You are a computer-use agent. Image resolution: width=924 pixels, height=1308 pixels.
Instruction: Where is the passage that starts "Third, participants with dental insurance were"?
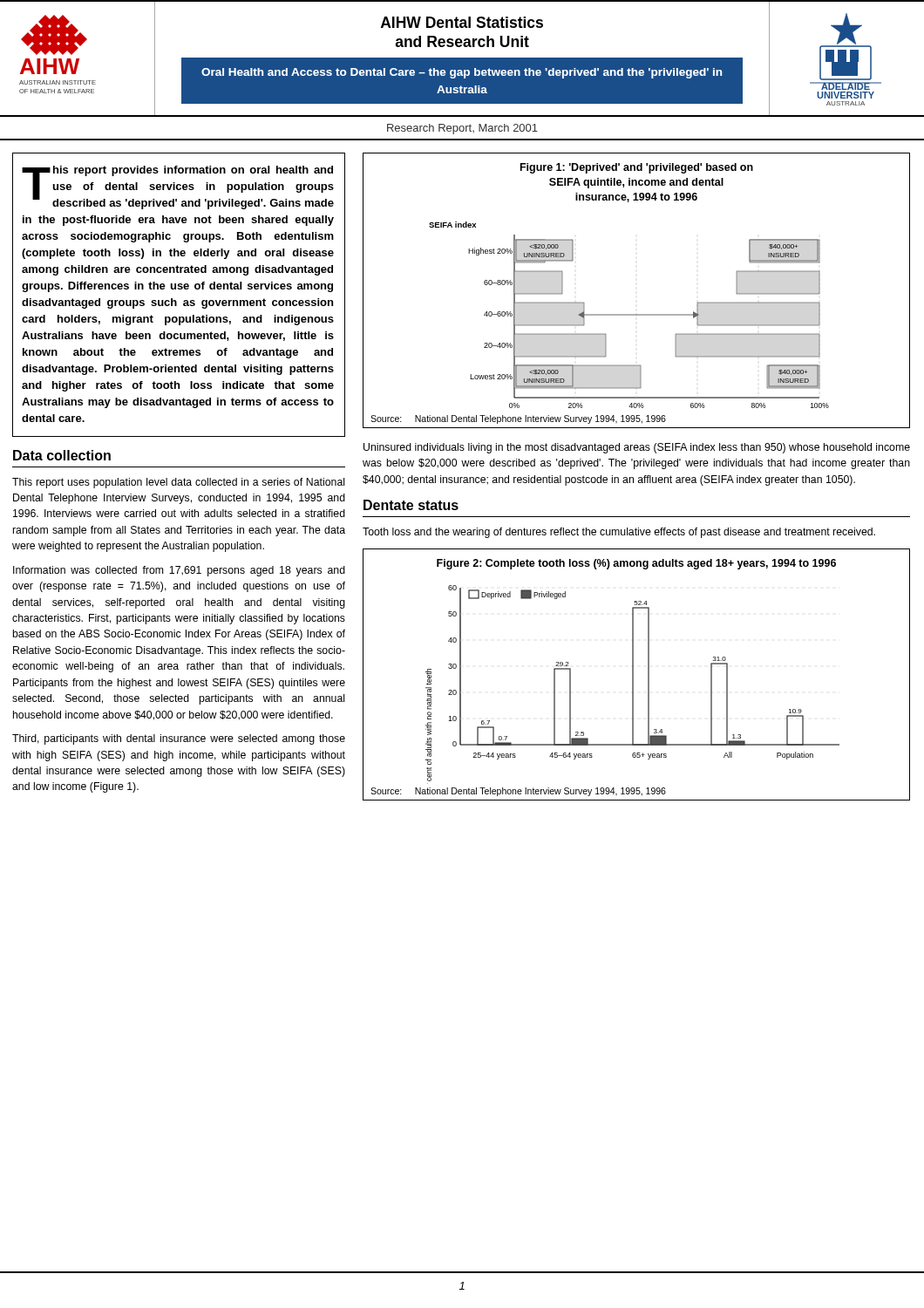(179, 763)
